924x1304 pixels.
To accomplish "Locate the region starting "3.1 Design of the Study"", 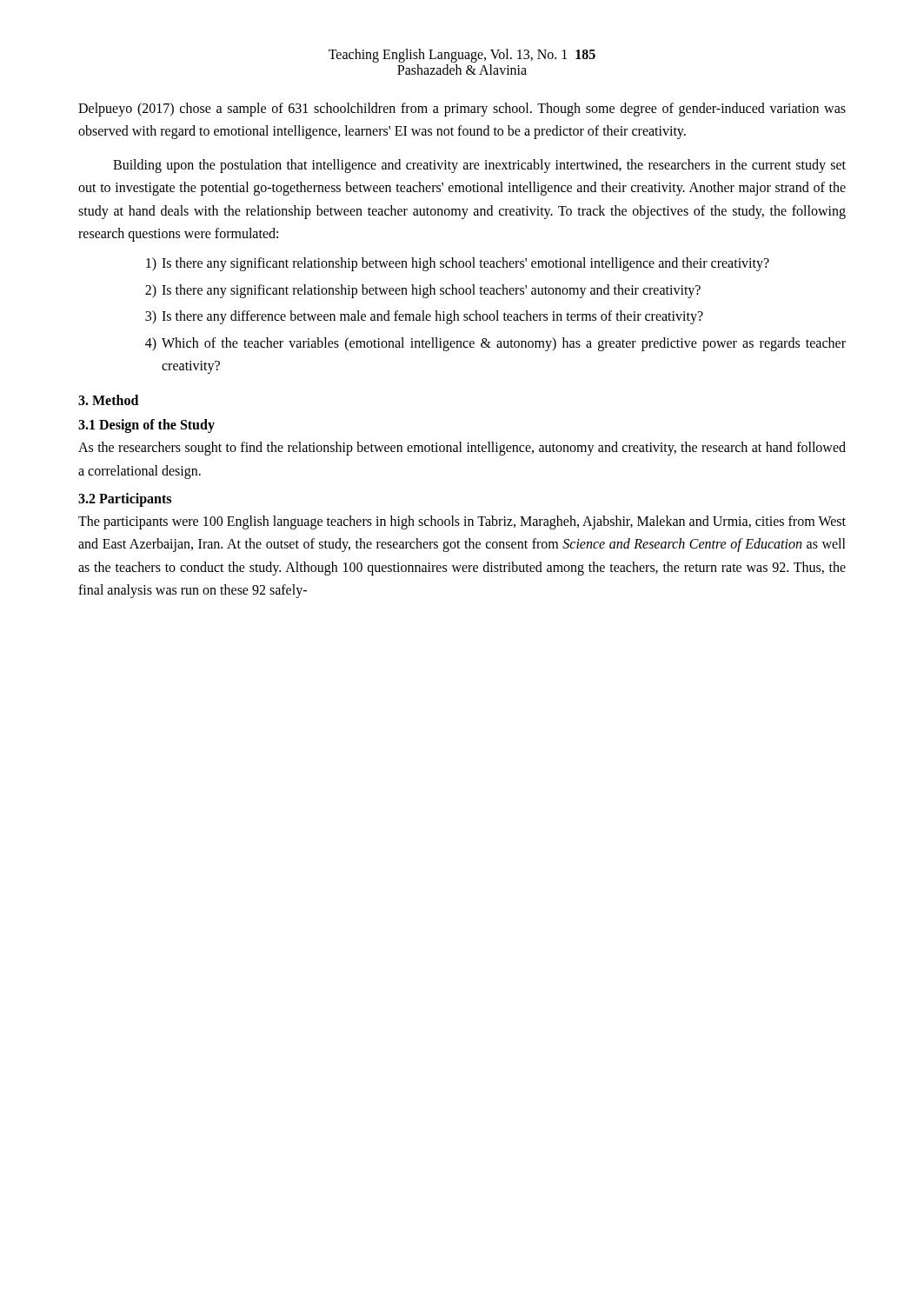I will point(146,425).
